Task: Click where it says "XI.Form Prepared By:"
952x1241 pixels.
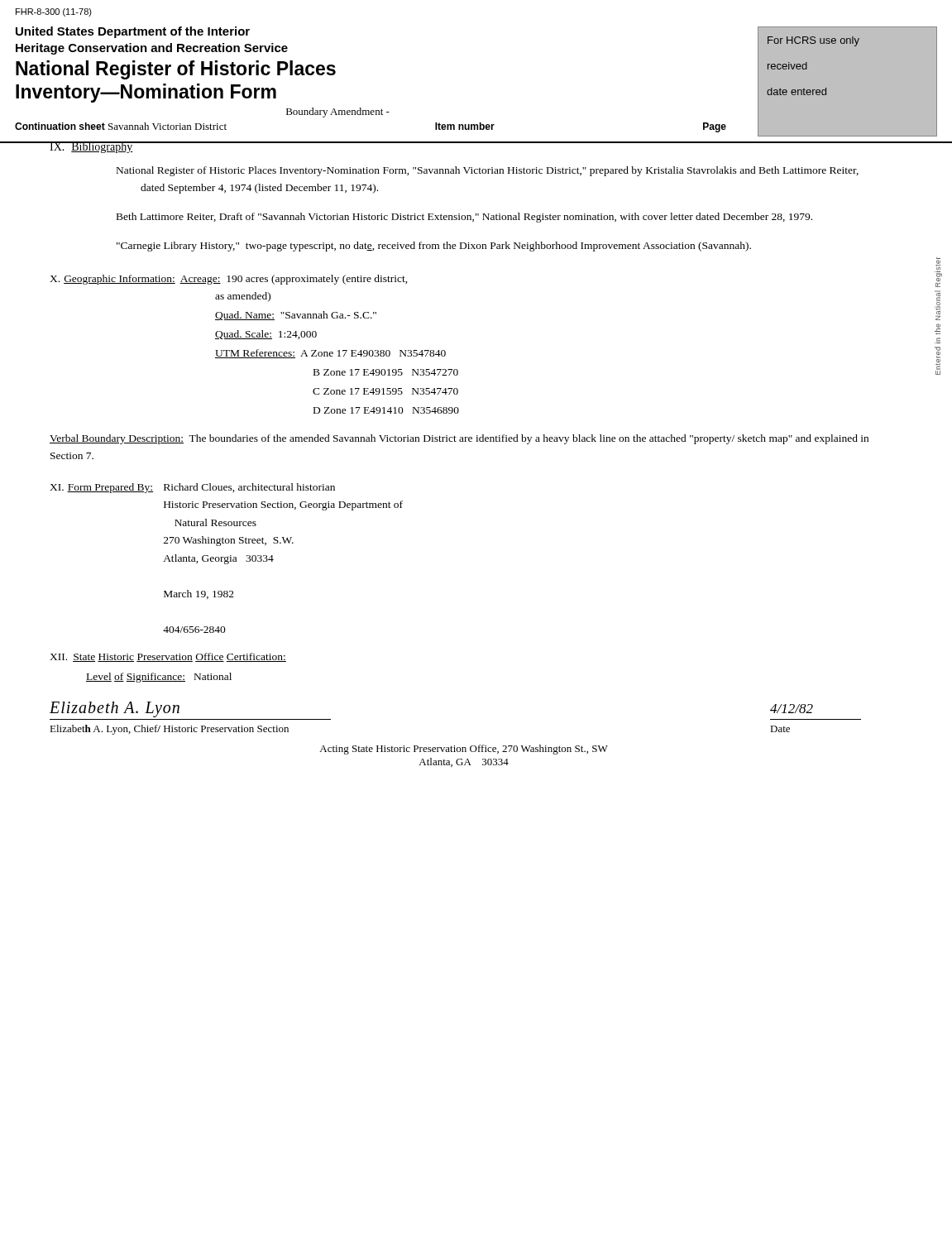Action: 101,487
